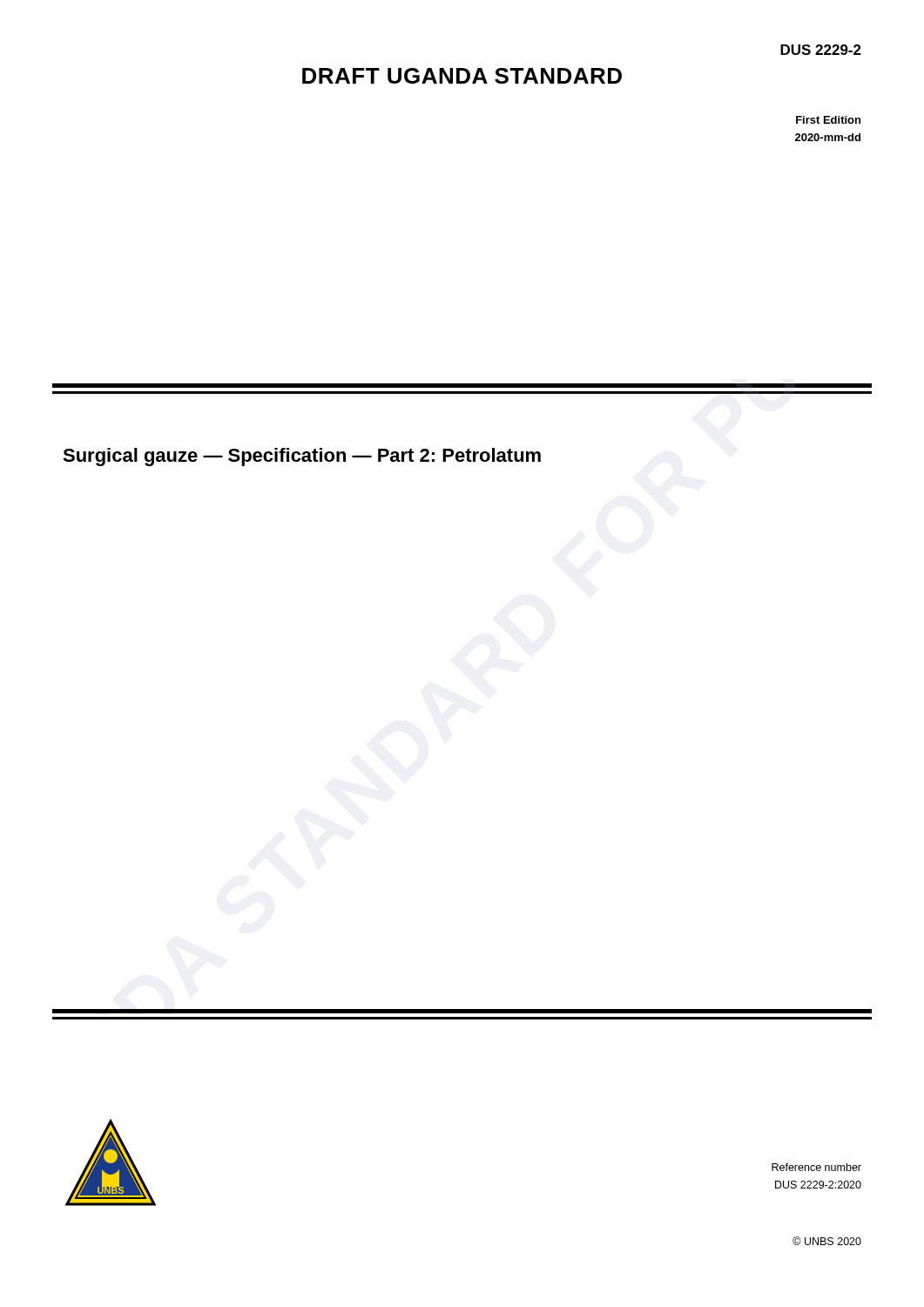Select the logo

tap(111, 1165)
